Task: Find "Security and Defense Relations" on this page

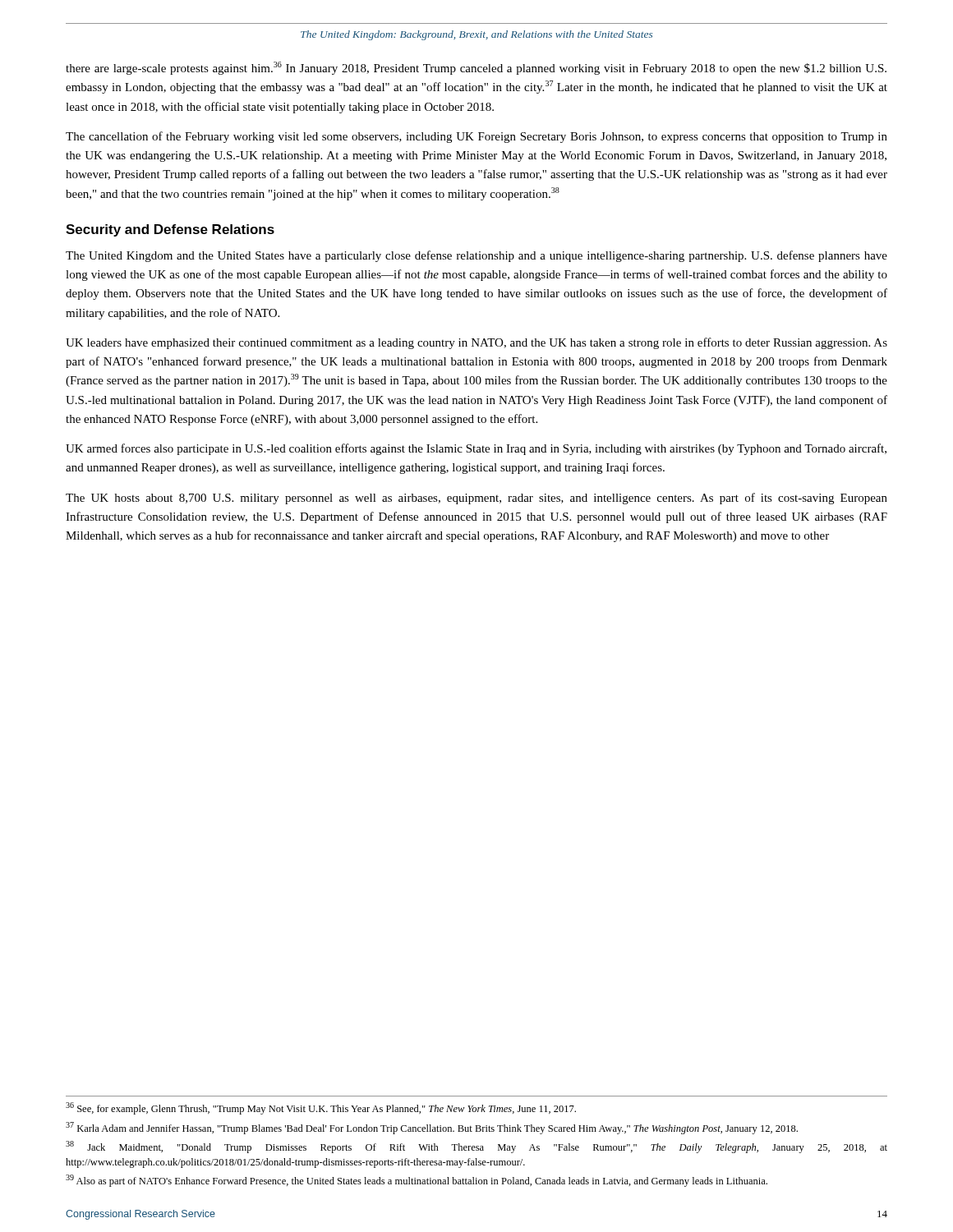Action: pos(170,229)
